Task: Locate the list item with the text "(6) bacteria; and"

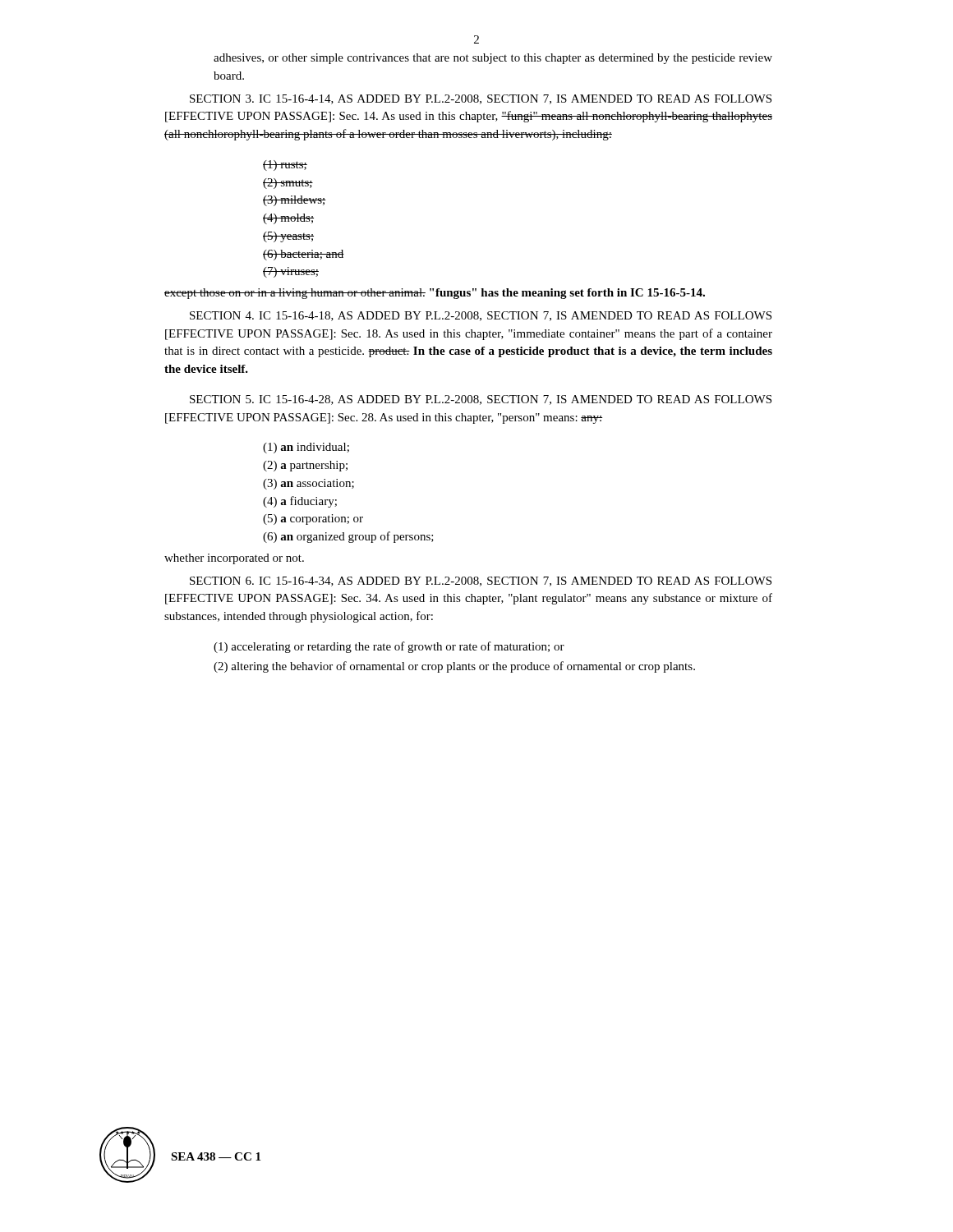Action: (x=303, y=253)
